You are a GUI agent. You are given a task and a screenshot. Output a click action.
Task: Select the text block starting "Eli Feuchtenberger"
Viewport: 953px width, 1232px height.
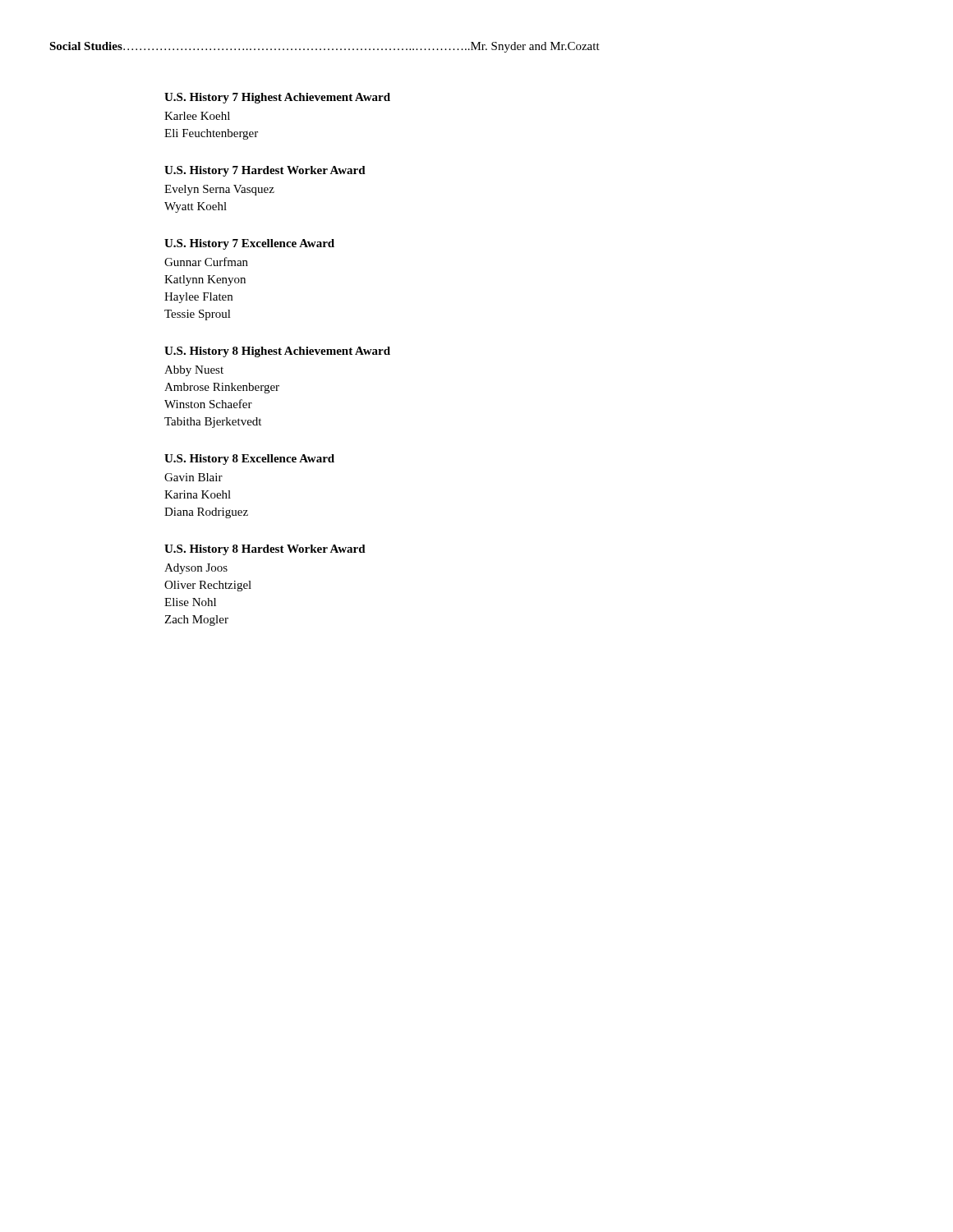coord(211,133)
